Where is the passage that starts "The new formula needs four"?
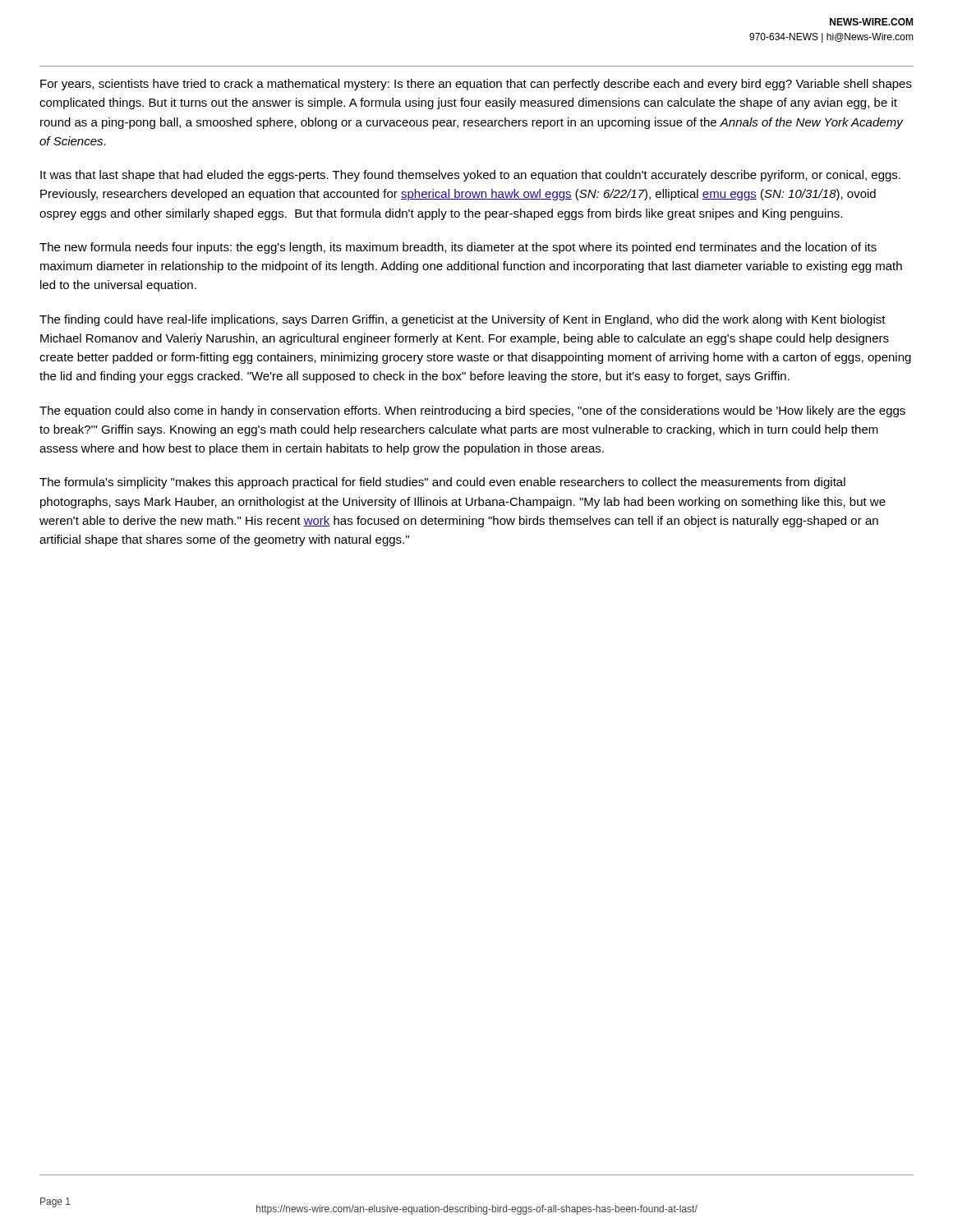This screenshot has width=953, height=1232. click(471, 266)
